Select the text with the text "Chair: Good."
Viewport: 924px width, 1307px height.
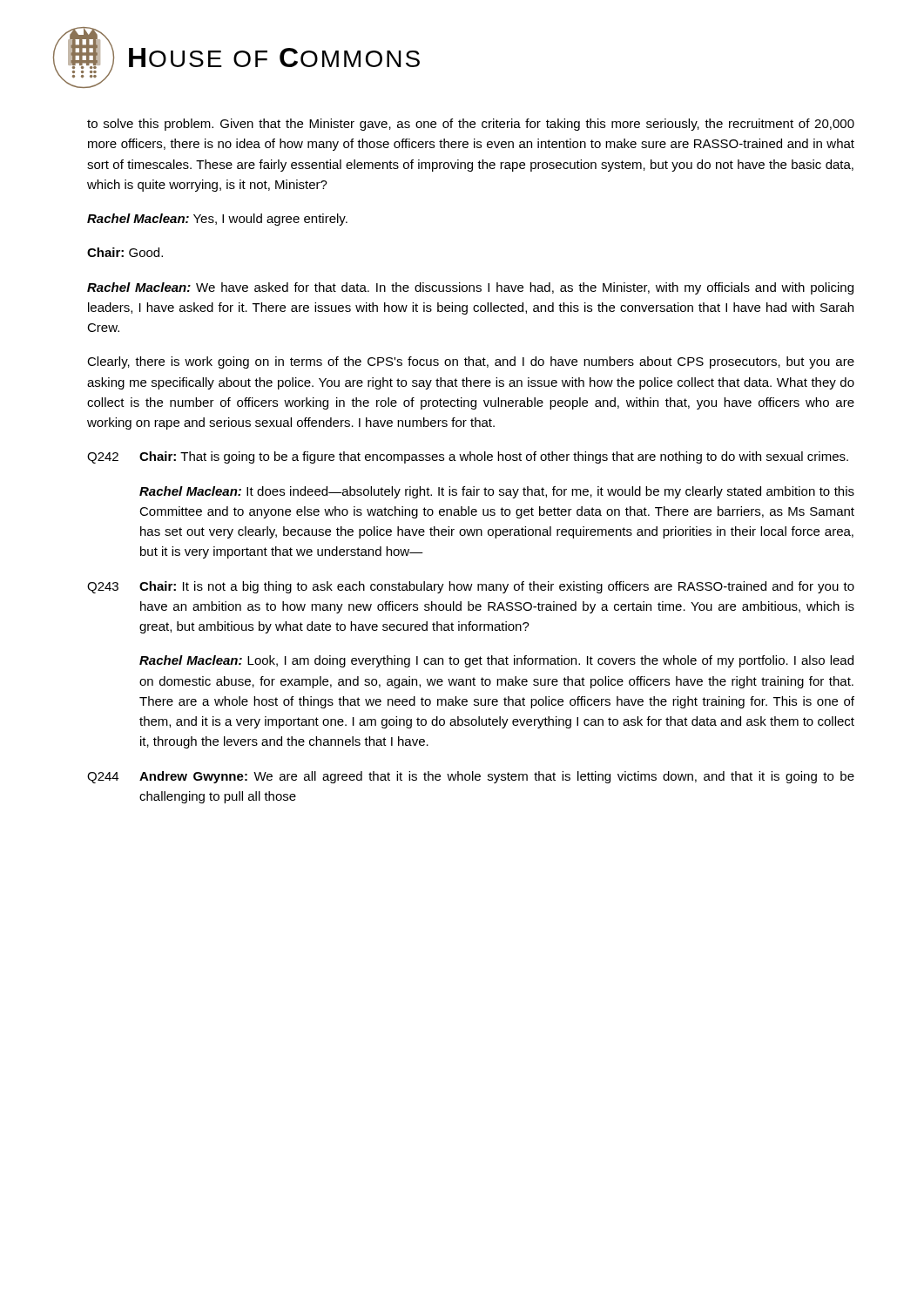(126, 252)
